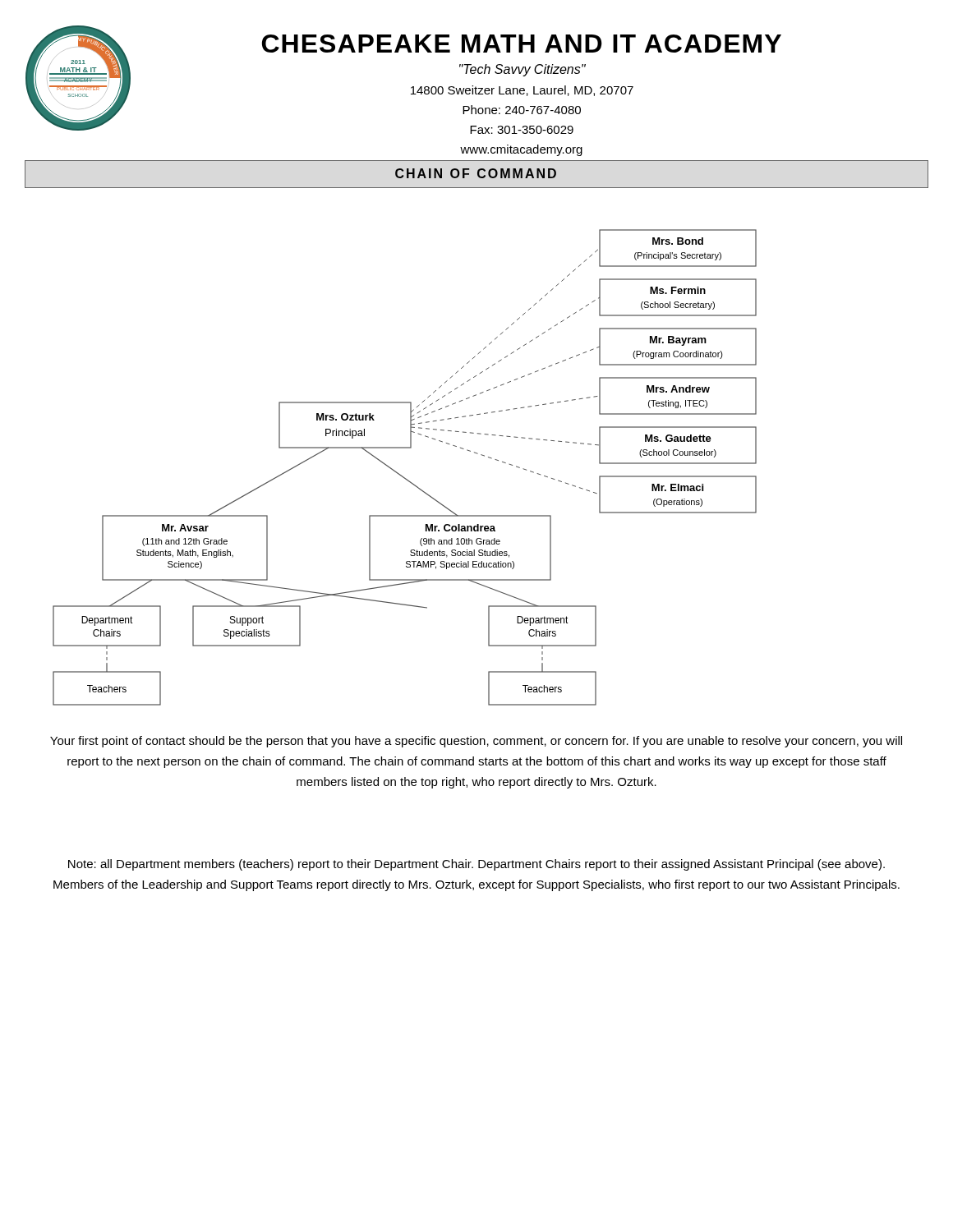Select the logo
Screen dimensions: 1232x953
(x=78, y=78)
